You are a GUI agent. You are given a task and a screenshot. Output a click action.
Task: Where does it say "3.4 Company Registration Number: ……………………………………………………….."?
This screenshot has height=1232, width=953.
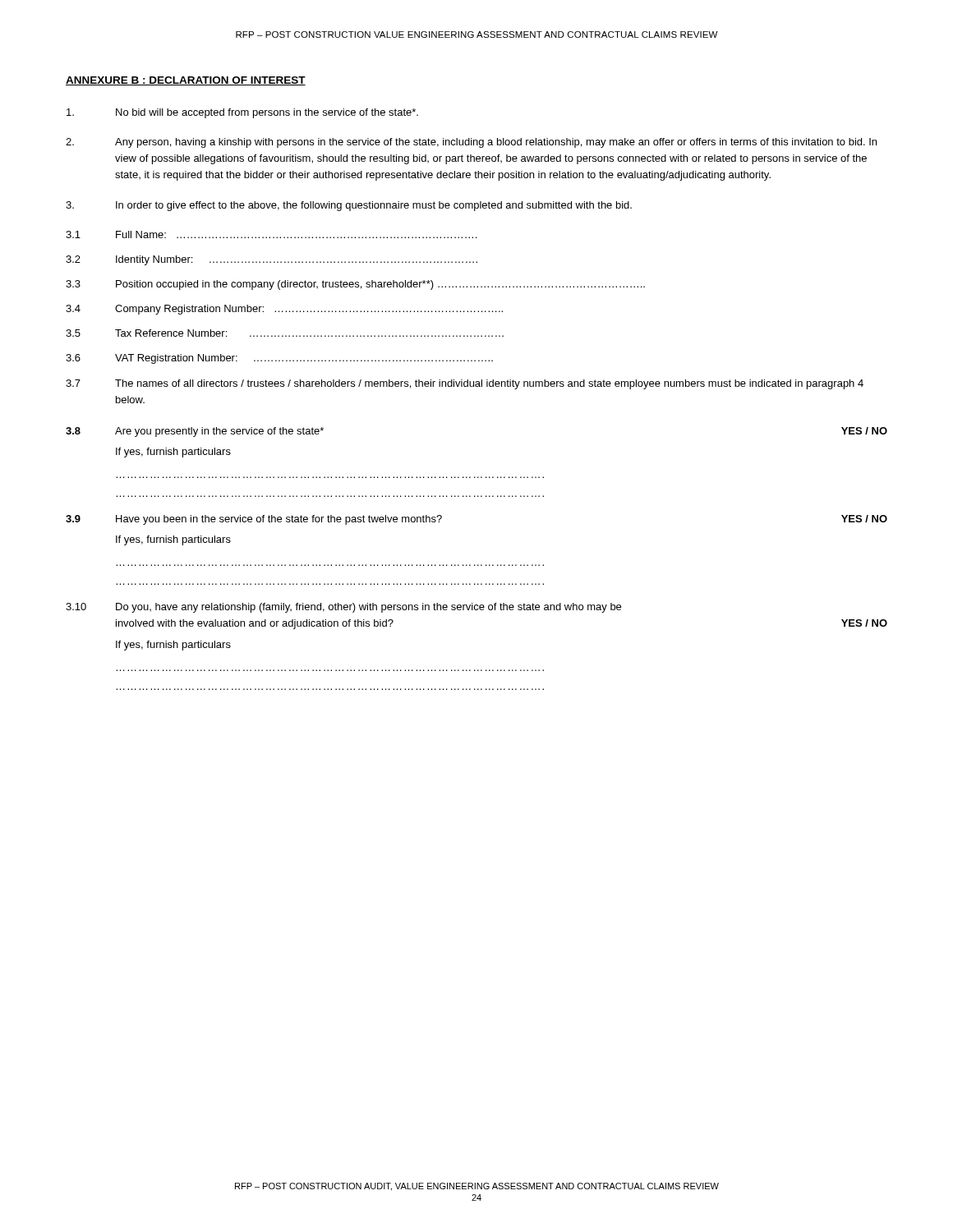click(x=476, y=309)
